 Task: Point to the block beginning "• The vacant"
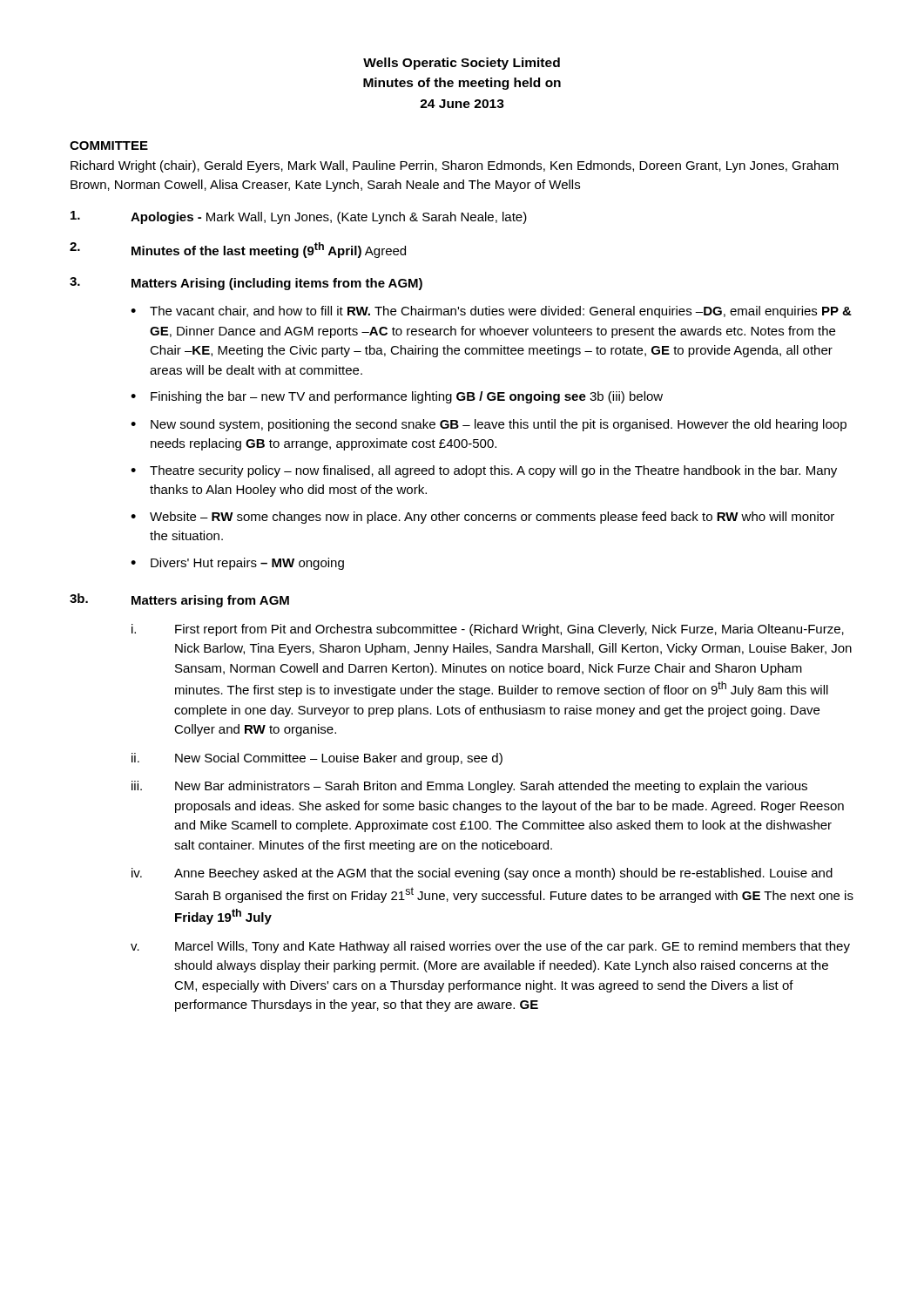pyautogui.click(x=492, y=341)
